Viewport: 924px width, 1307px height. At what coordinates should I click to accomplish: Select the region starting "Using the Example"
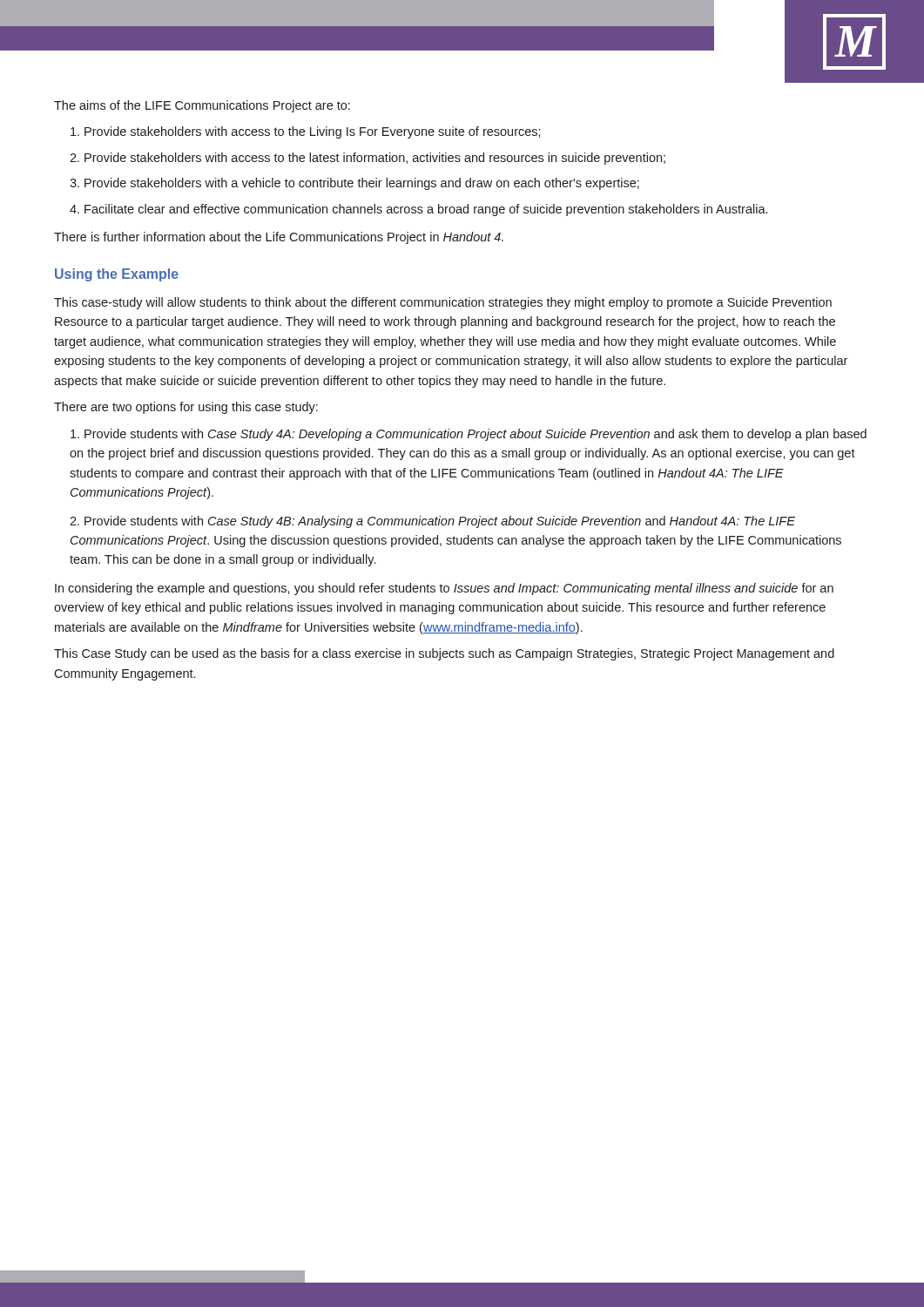(116, 274)
